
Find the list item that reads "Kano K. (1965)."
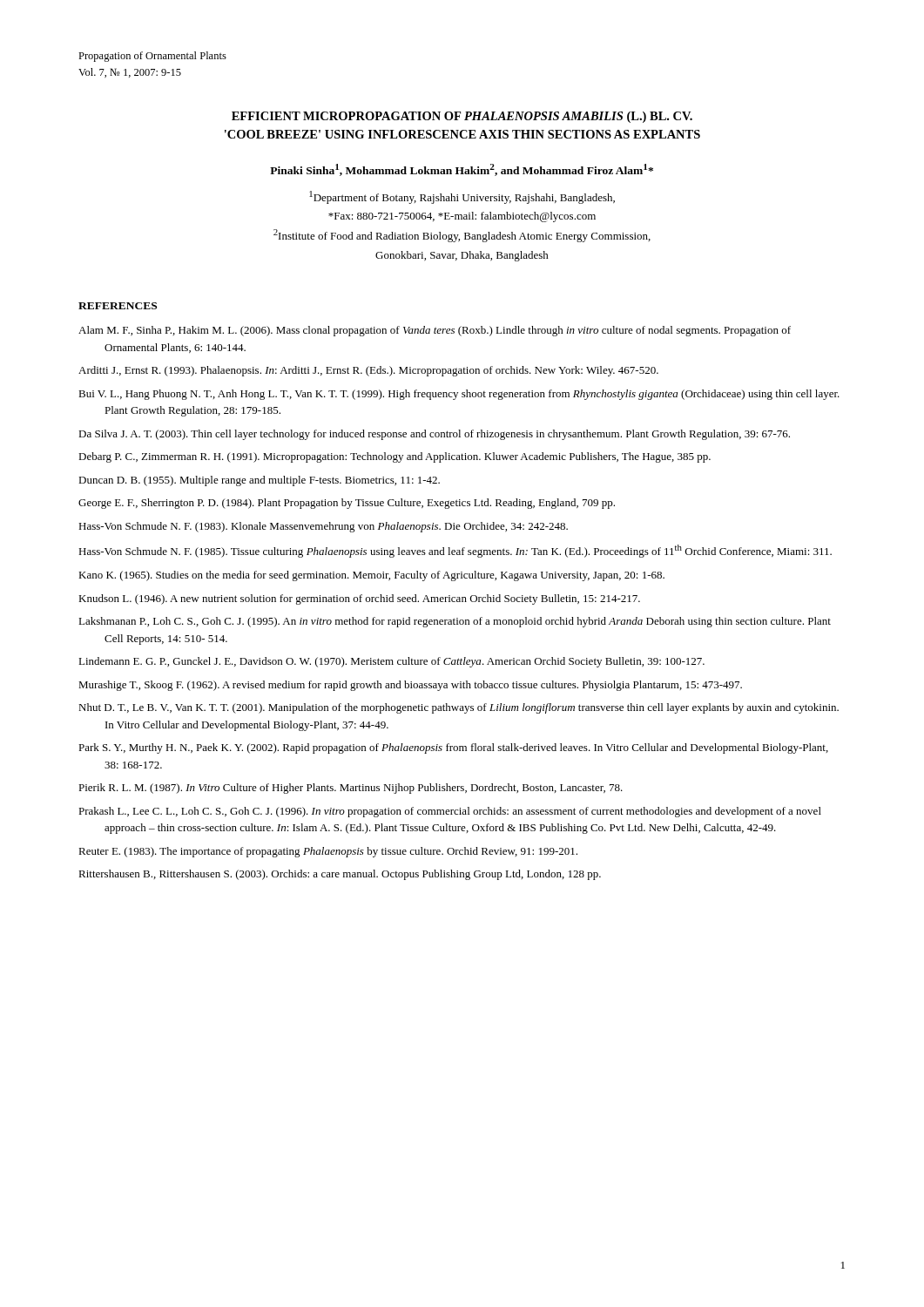(372, 575)
